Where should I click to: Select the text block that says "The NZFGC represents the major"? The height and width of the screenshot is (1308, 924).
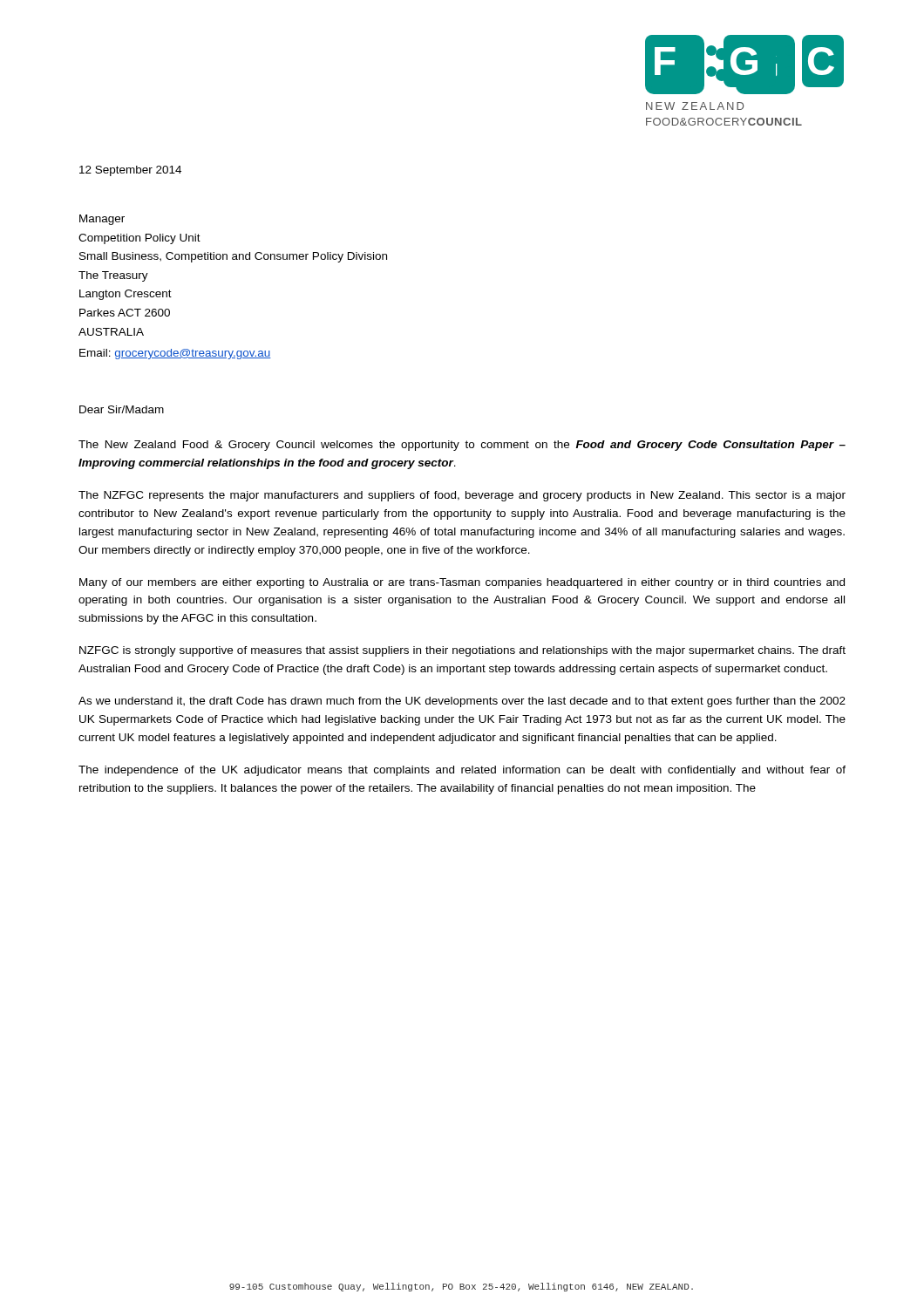(x=462, y=523)
